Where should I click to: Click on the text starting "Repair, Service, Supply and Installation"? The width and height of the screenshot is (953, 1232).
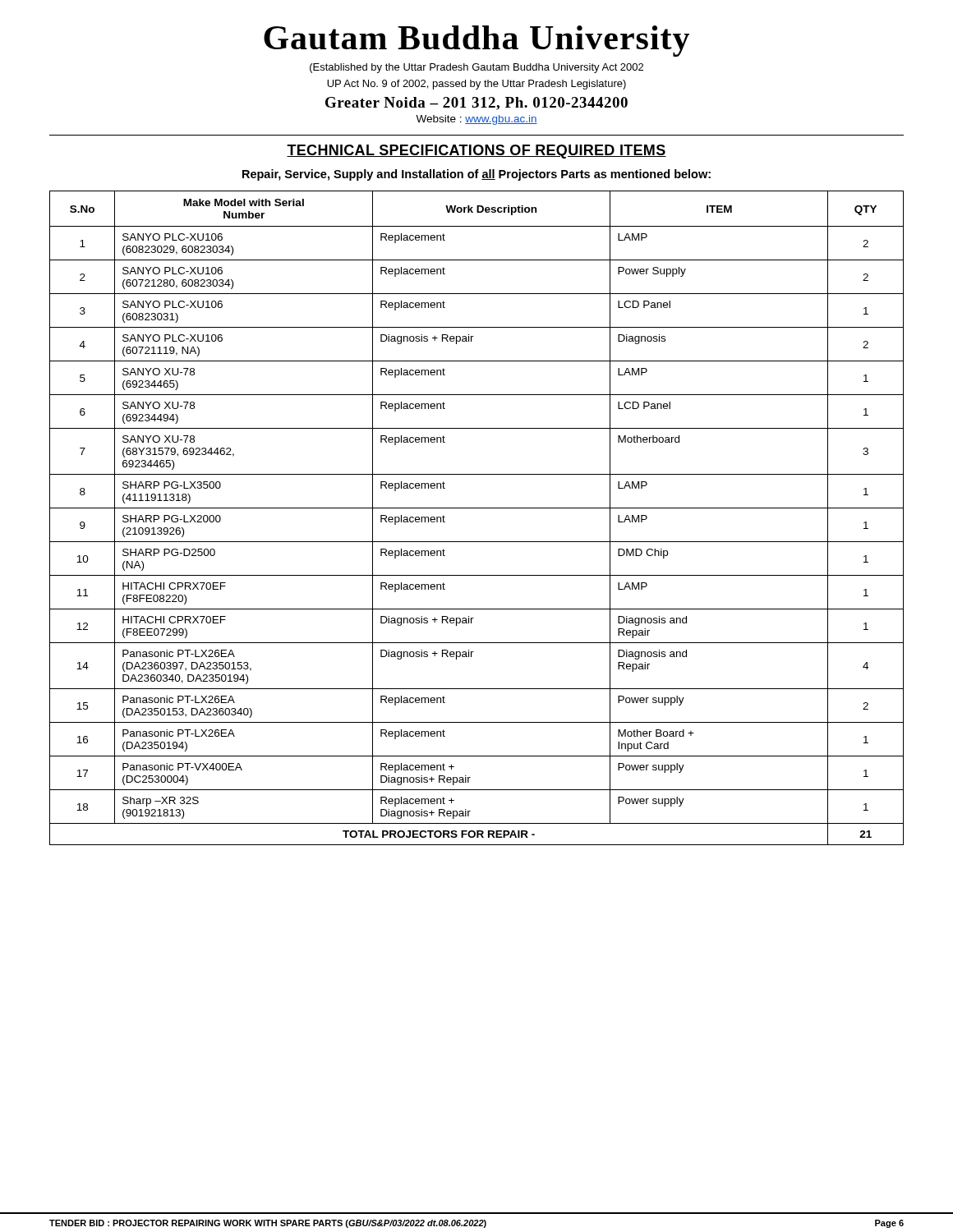tap(476, 174)
